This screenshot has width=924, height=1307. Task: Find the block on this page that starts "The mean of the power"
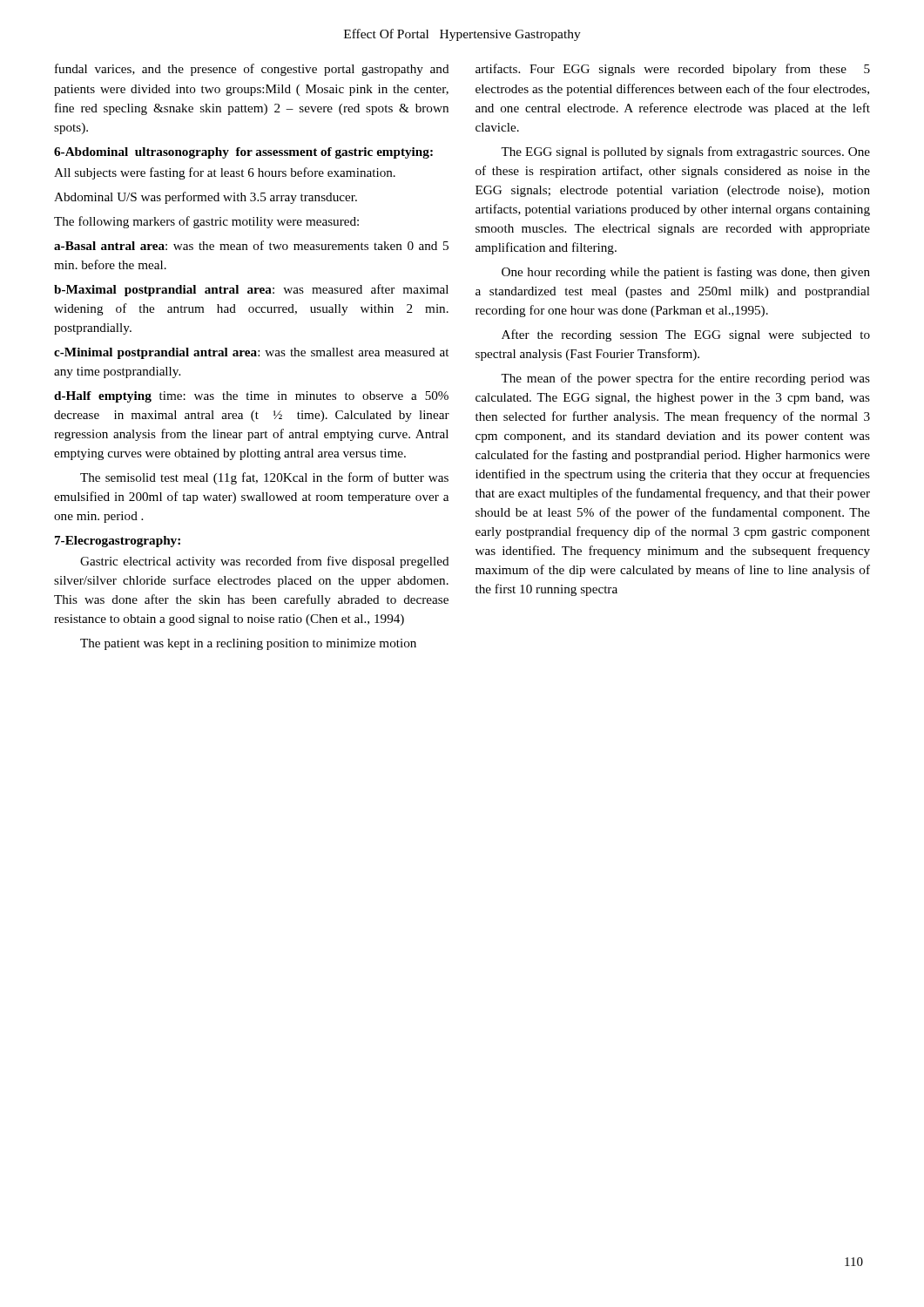click(x=673, y=483)
